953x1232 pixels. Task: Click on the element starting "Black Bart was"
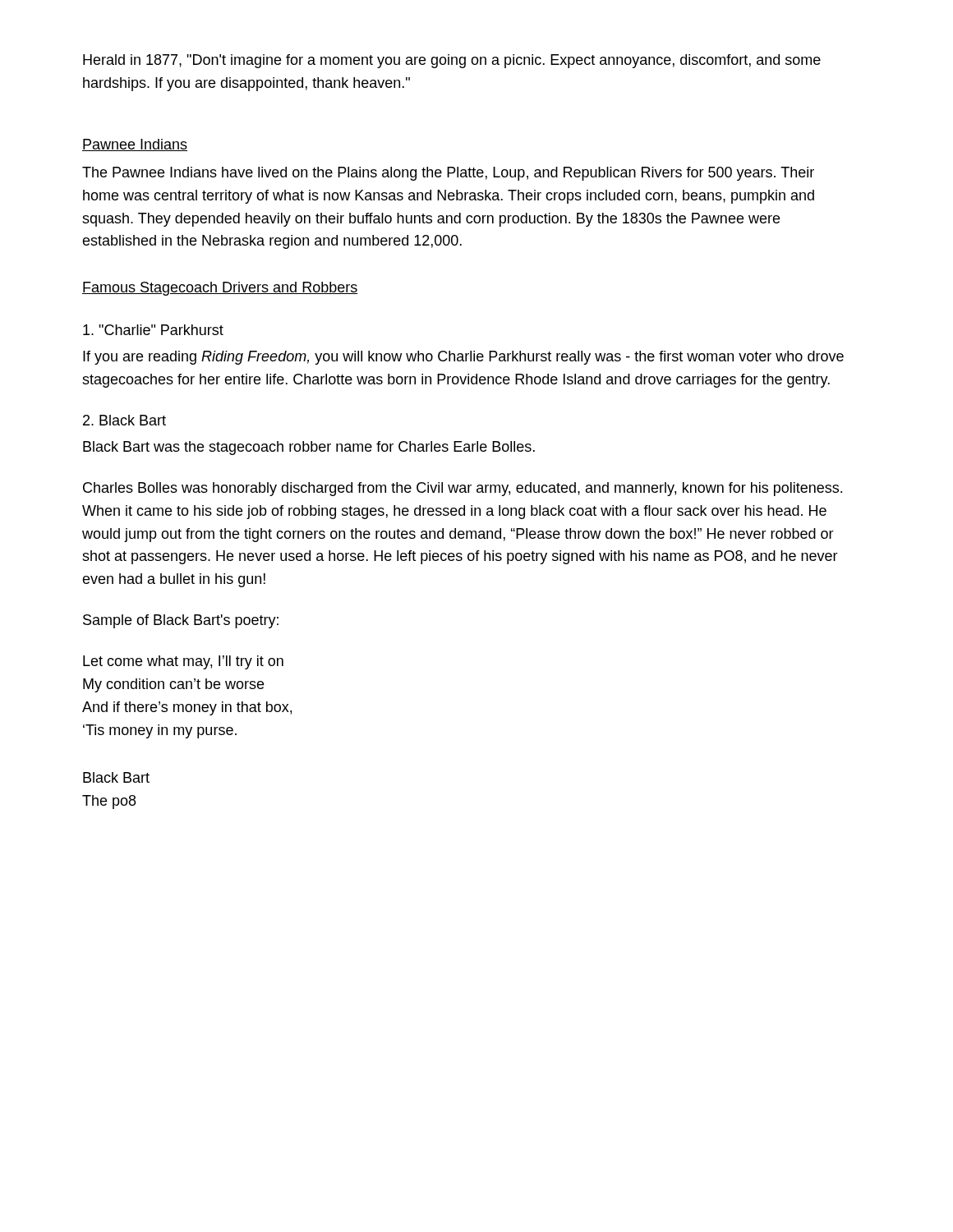(309, 447)
